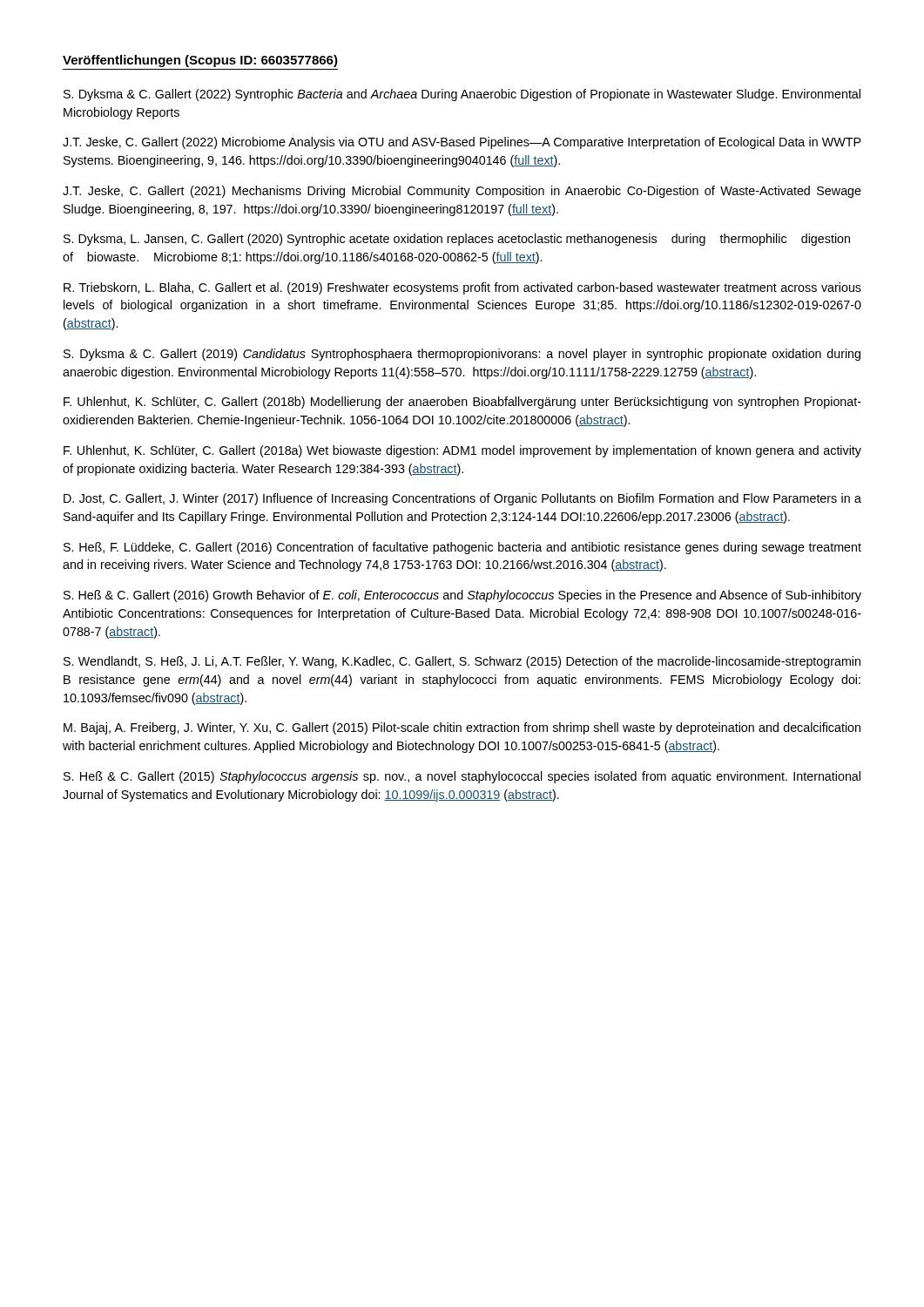Select the passage starting "Veröffentlichungen (Scopus ID: 6603577866)"
924x1307 pixels.
[200, 61]
